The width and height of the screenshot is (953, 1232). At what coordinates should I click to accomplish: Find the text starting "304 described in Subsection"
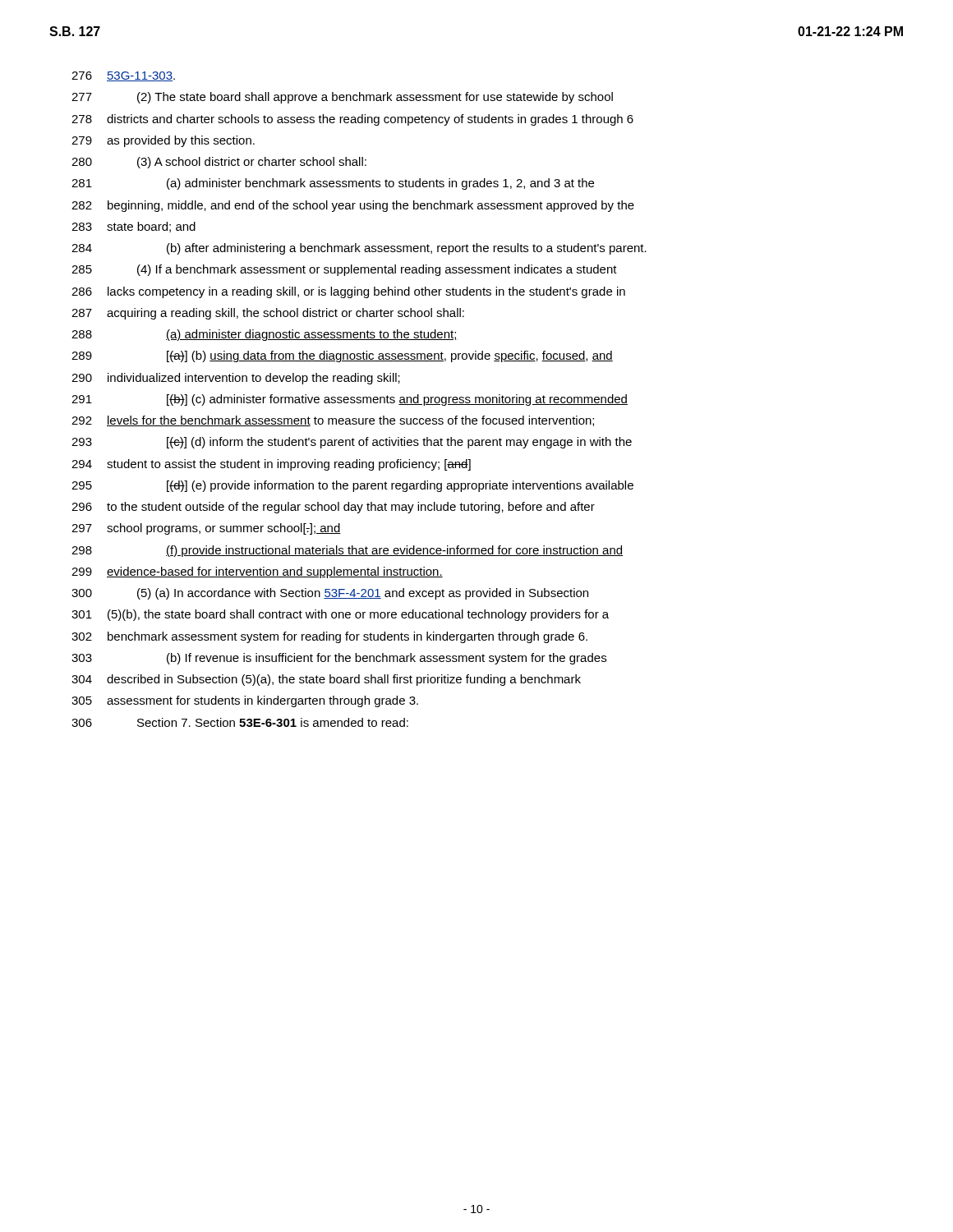coord(476,679)
